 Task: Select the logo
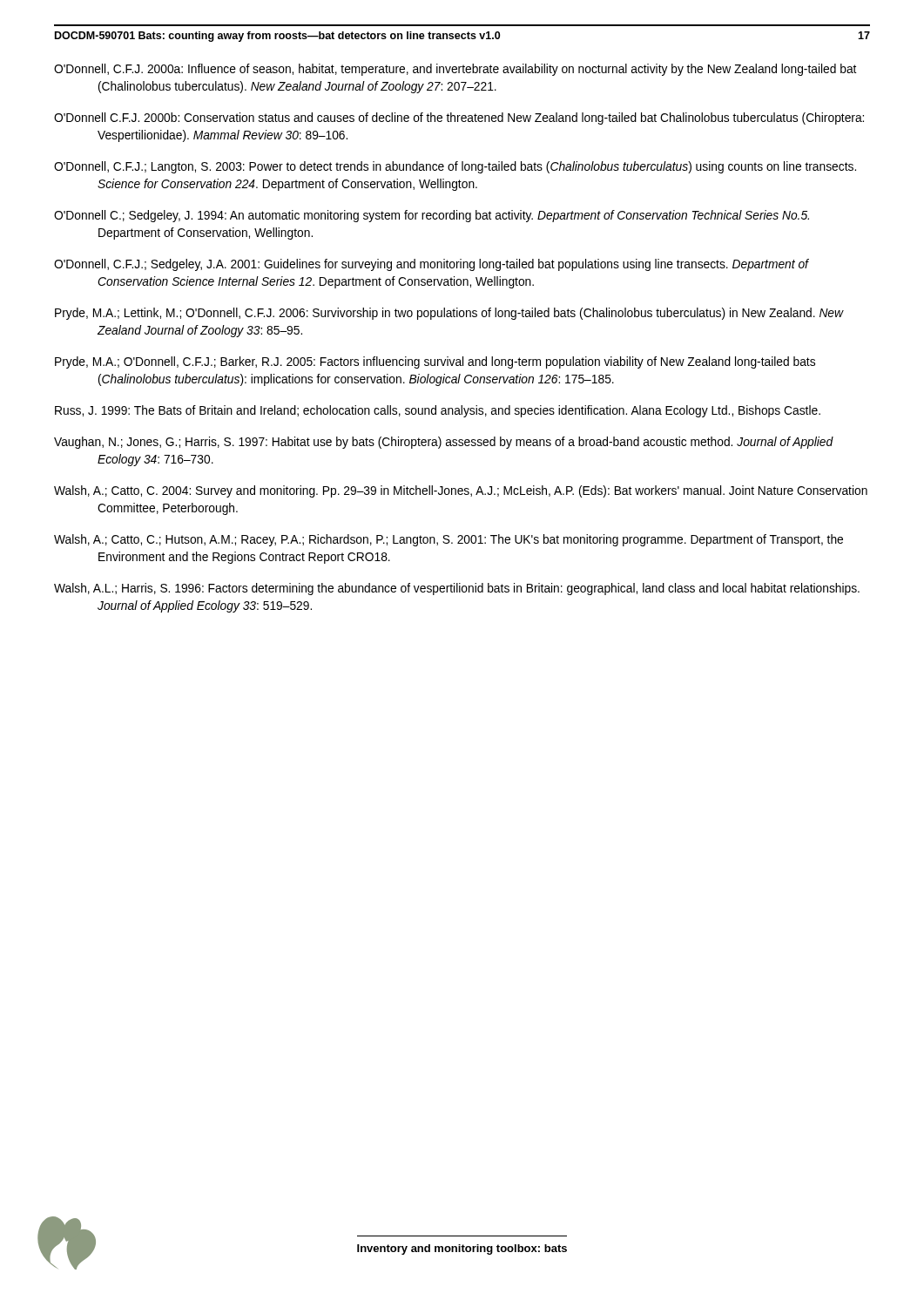pyautogui.click(x=72, y=1241)
